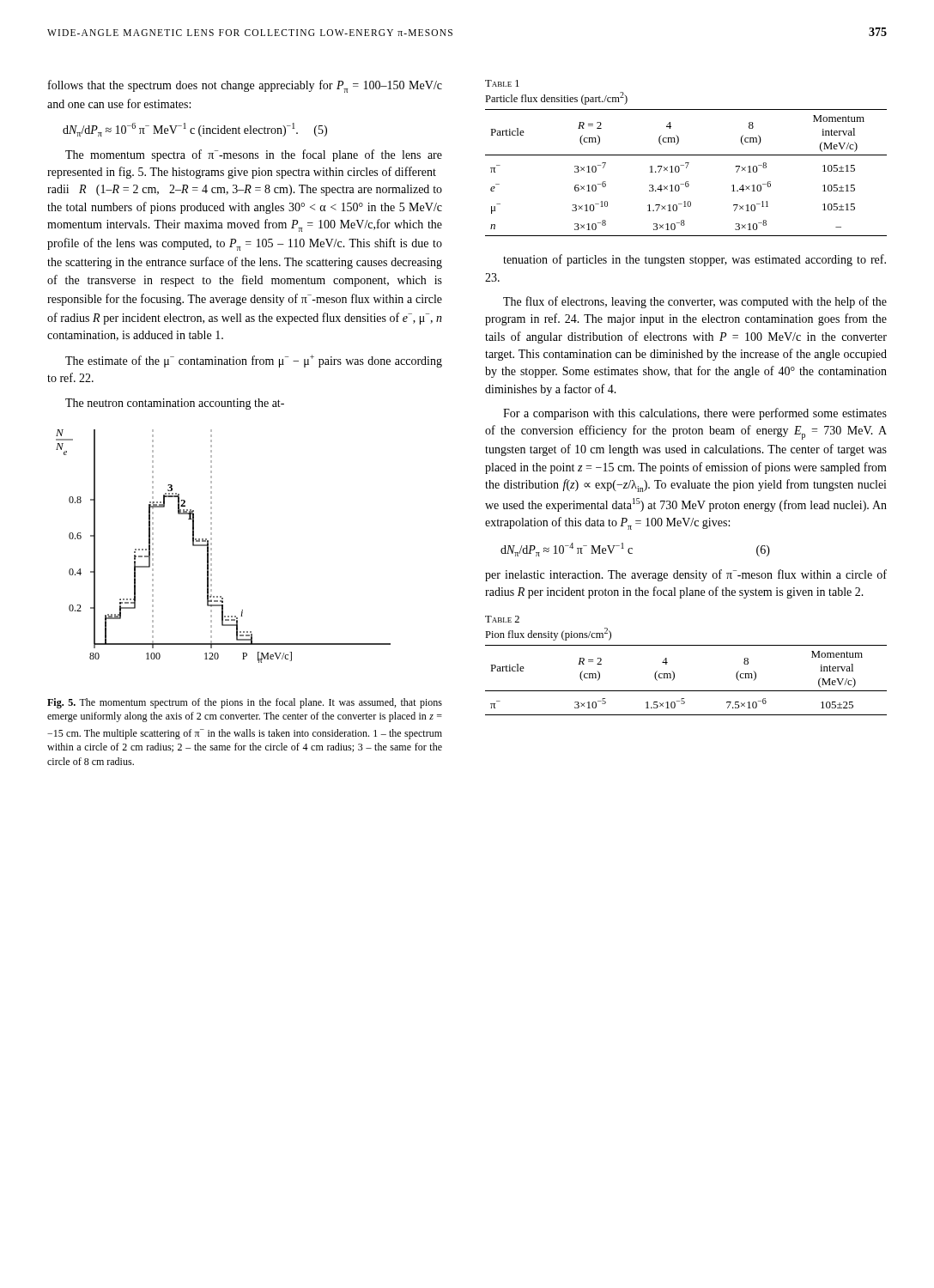934x1288 pixels.
Task: Locate the formula that opens with "dNπ/dPπ ≈ 10−4 π− MeV−1 c"
Action: click(x=635, y=549)
